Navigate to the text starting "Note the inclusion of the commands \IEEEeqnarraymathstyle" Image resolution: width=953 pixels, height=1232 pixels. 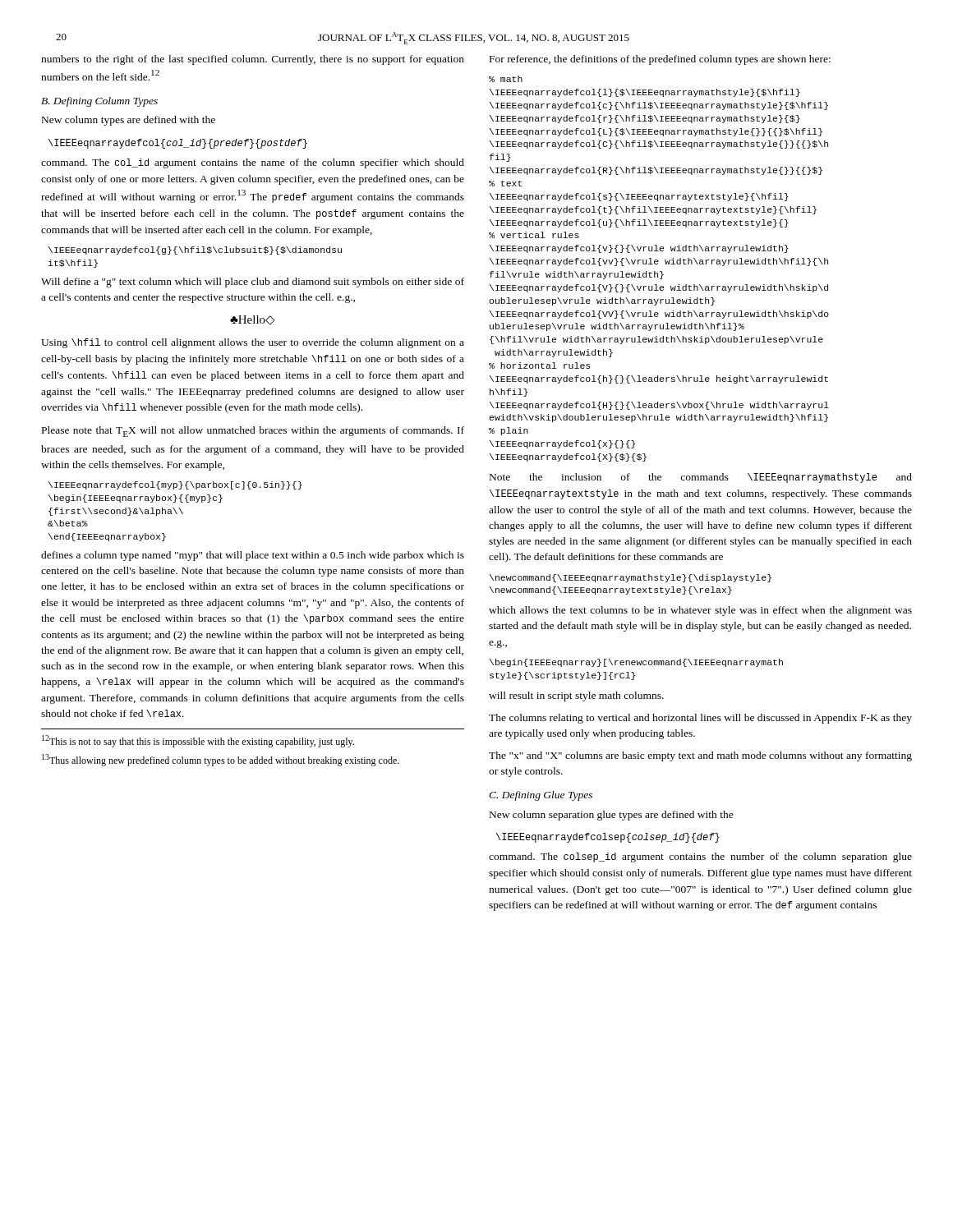(x=700, y=517)
